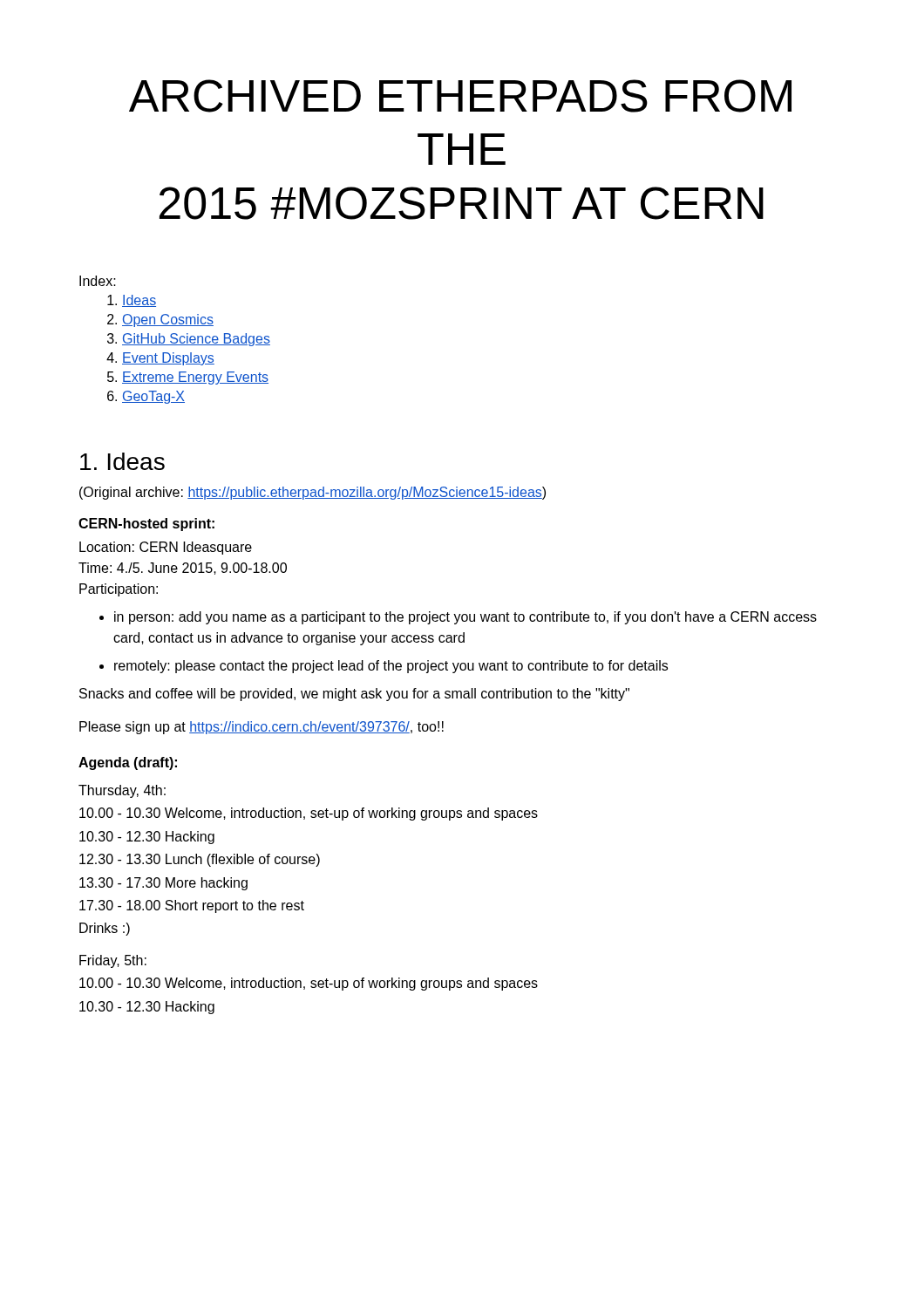Locate the block starting "Agenda (draft):"
Viewport: 924px width, 1308px height.
pos(128,763)
